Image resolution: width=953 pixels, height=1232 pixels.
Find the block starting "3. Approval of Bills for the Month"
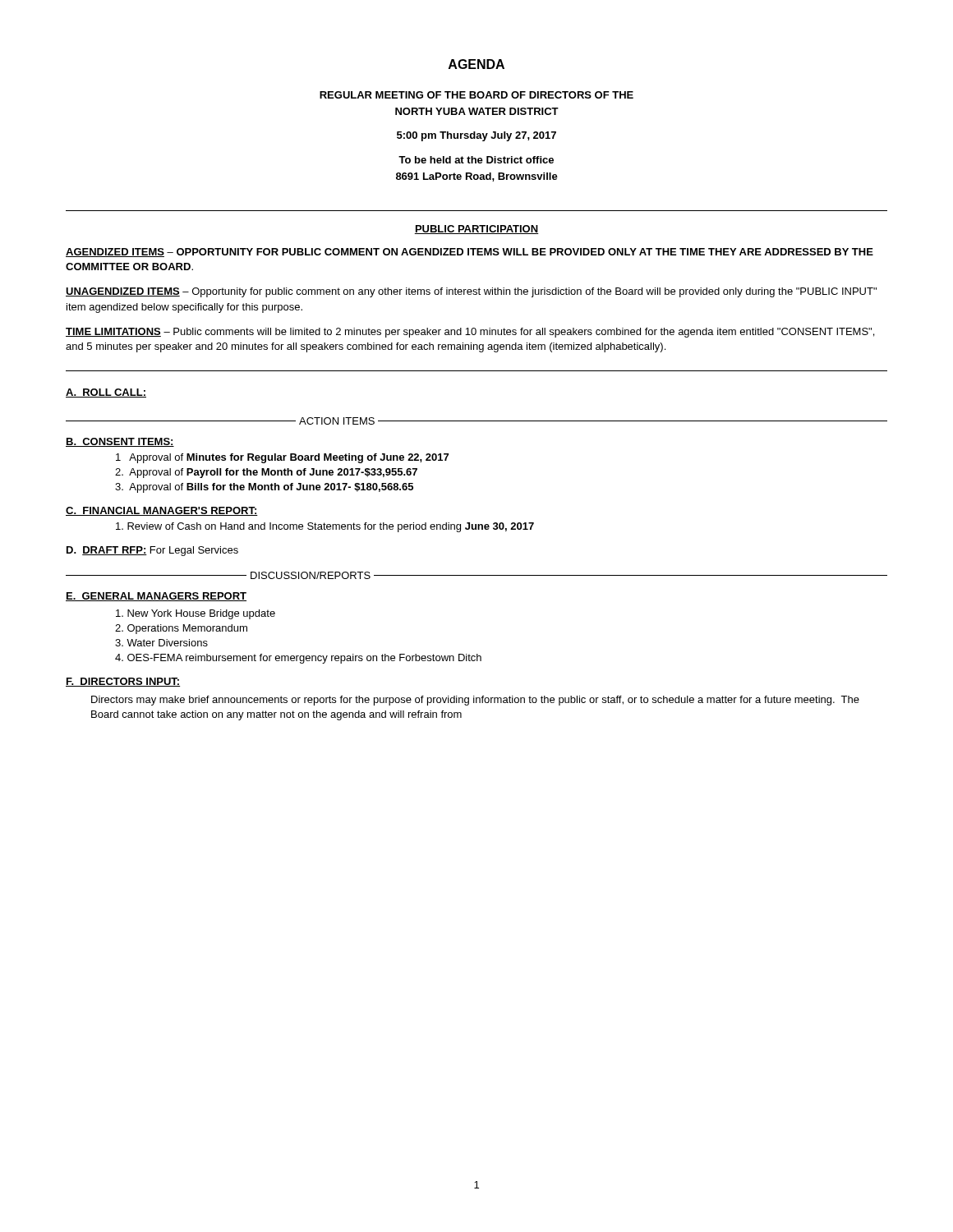[264, 487]
